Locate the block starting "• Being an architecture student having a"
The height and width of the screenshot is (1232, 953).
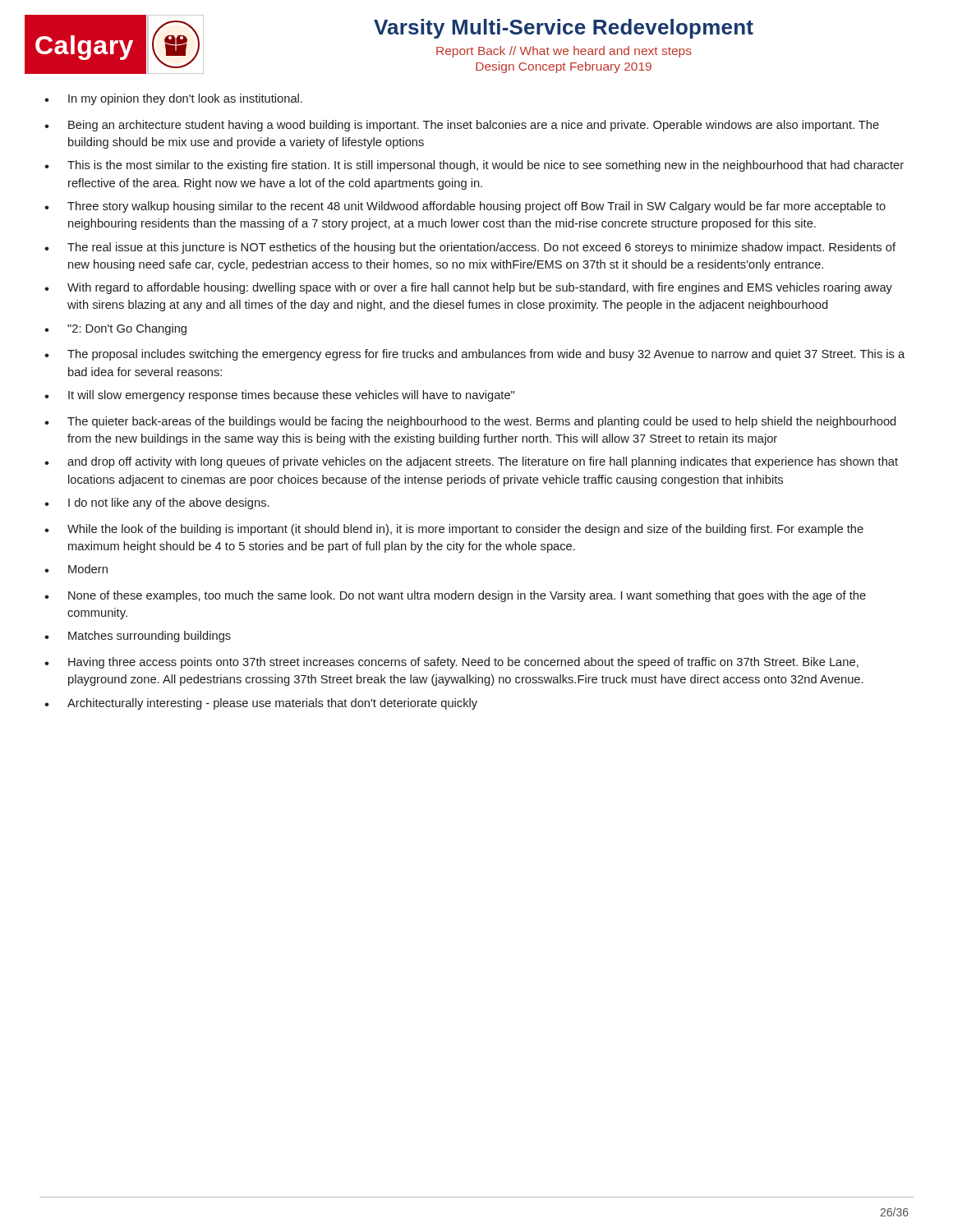click(x=476, y=134)
